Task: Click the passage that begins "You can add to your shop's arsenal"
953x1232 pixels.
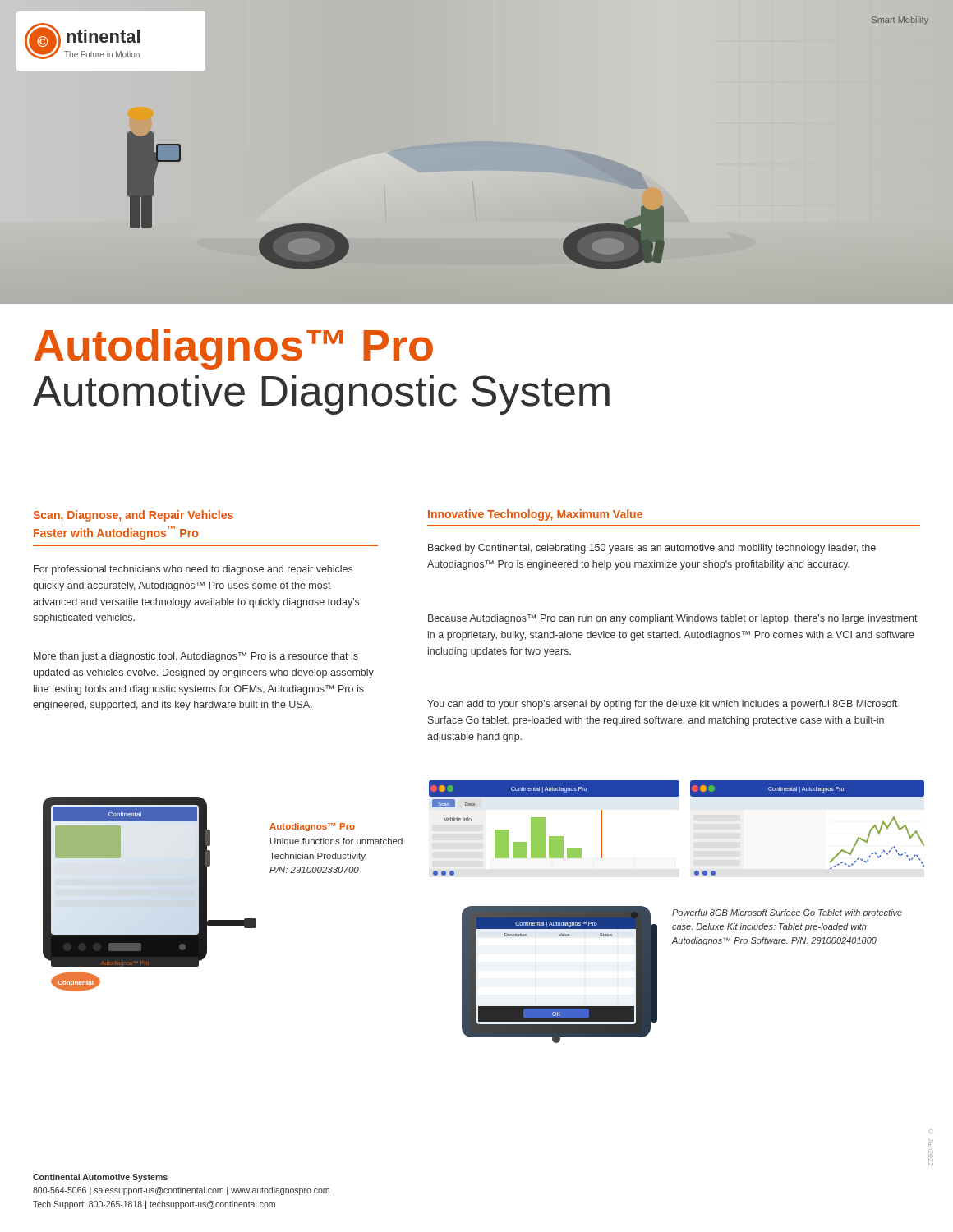Action: tap(662, 720)
